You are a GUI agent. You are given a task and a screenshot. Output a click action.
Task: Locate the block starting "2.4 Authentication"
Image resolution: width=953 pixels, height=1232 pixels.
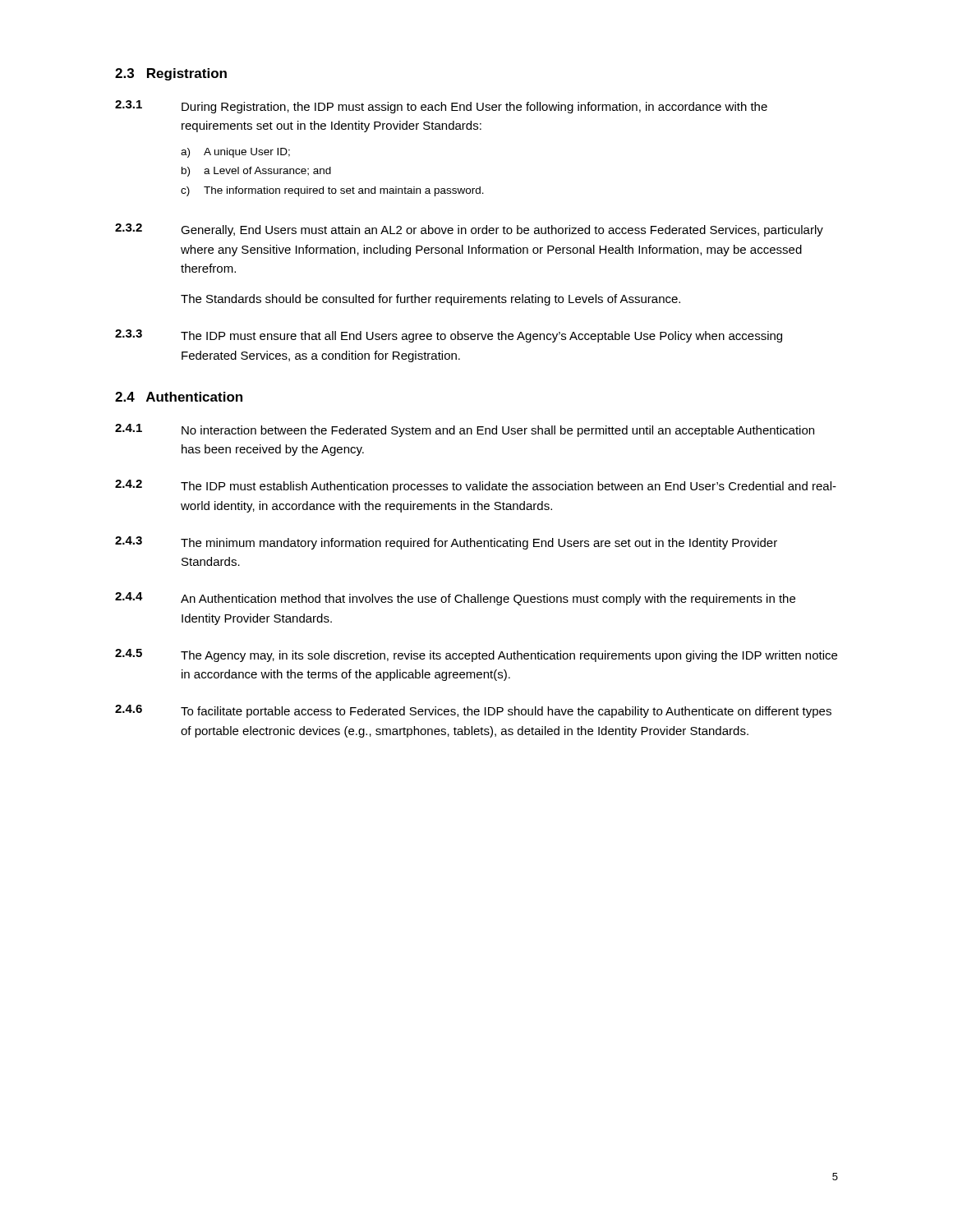click(x=179, y=397)
